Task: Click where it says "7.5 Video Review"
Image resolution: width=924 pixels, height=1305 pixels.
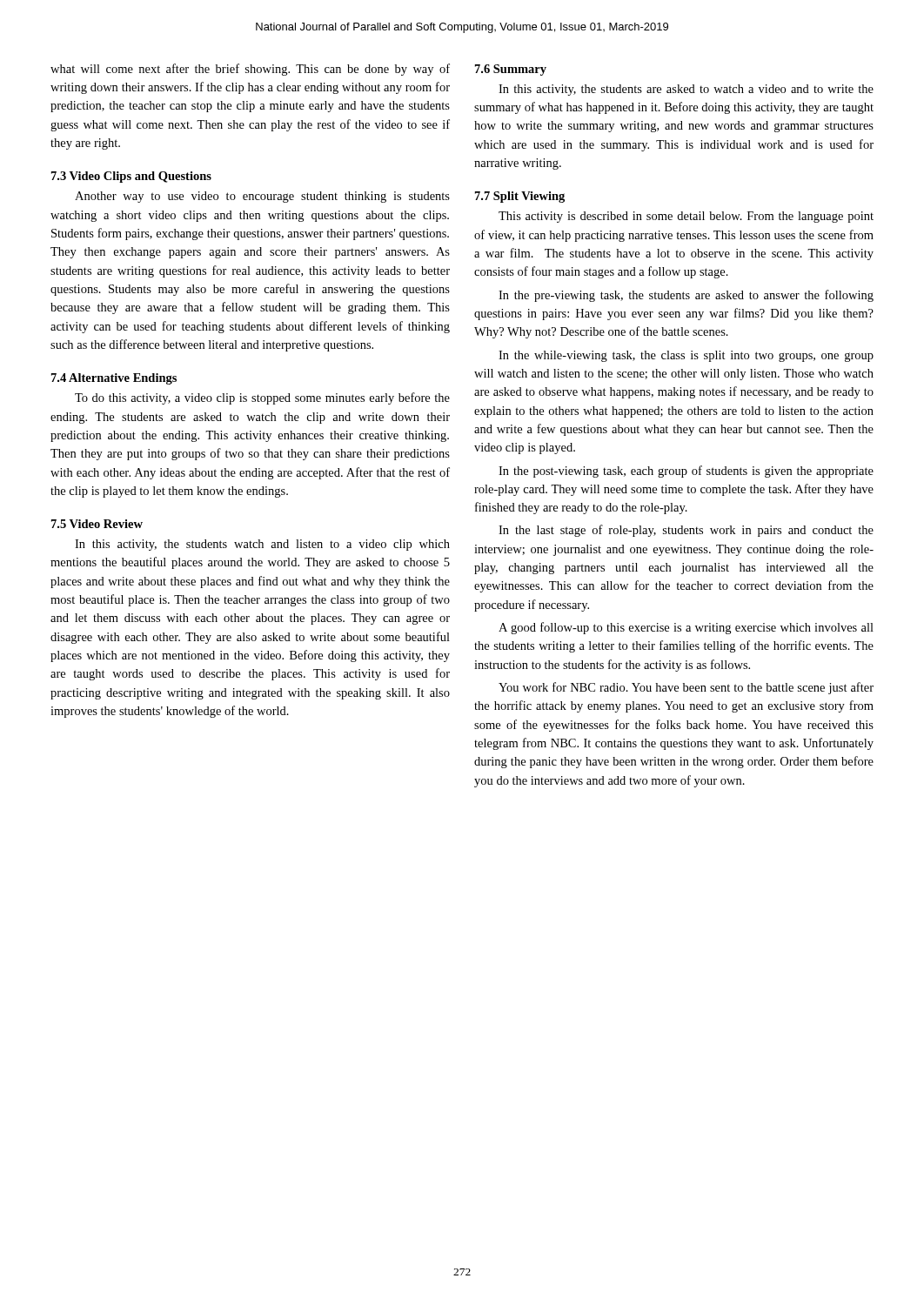Action: click(97, 524)
